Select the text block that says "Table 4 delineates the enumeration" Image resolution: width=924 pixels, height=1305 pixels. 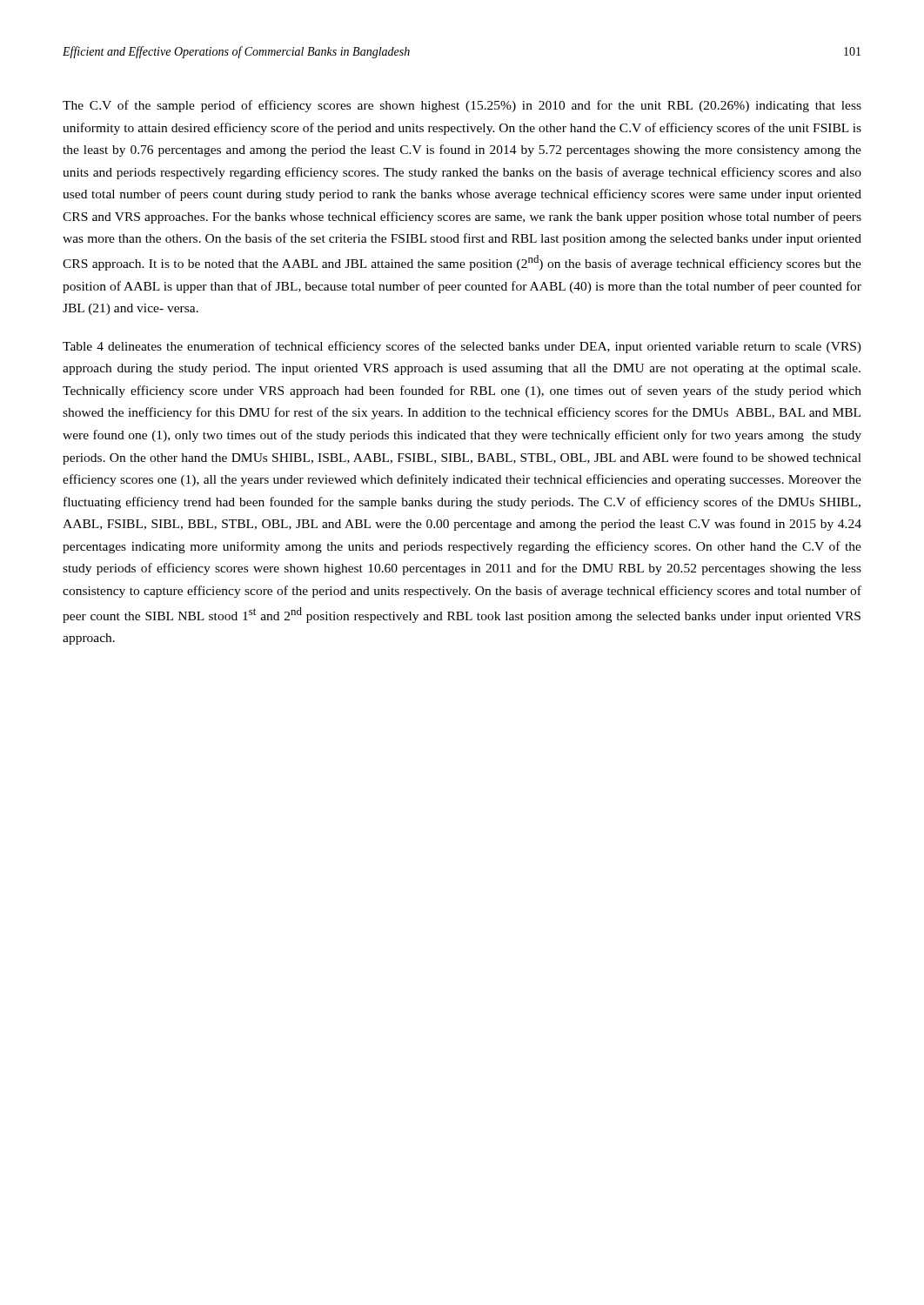coord(462,492)
